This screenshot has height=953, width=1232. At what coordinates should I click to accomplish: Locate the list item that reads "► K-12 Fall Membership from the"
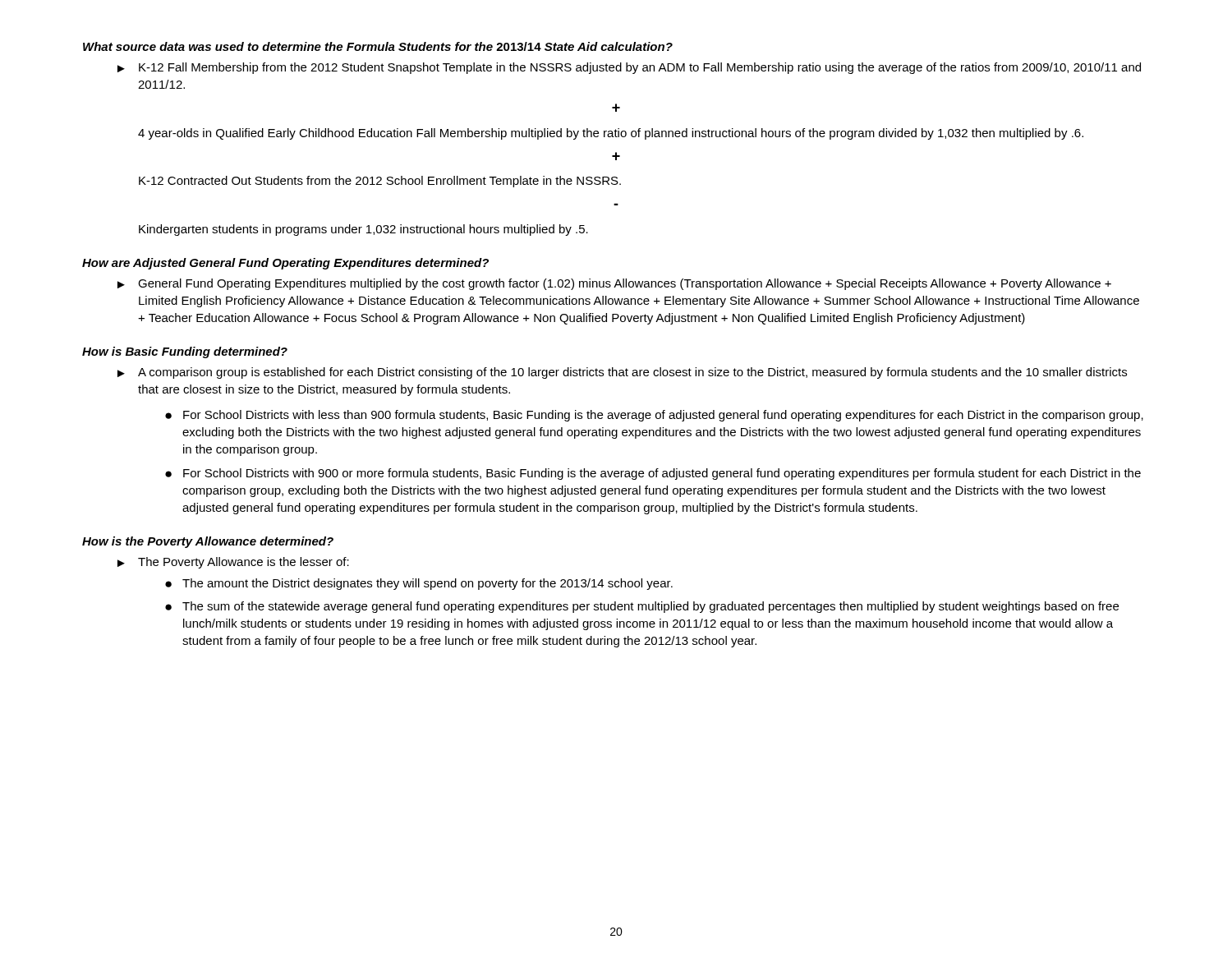point(632,76)
